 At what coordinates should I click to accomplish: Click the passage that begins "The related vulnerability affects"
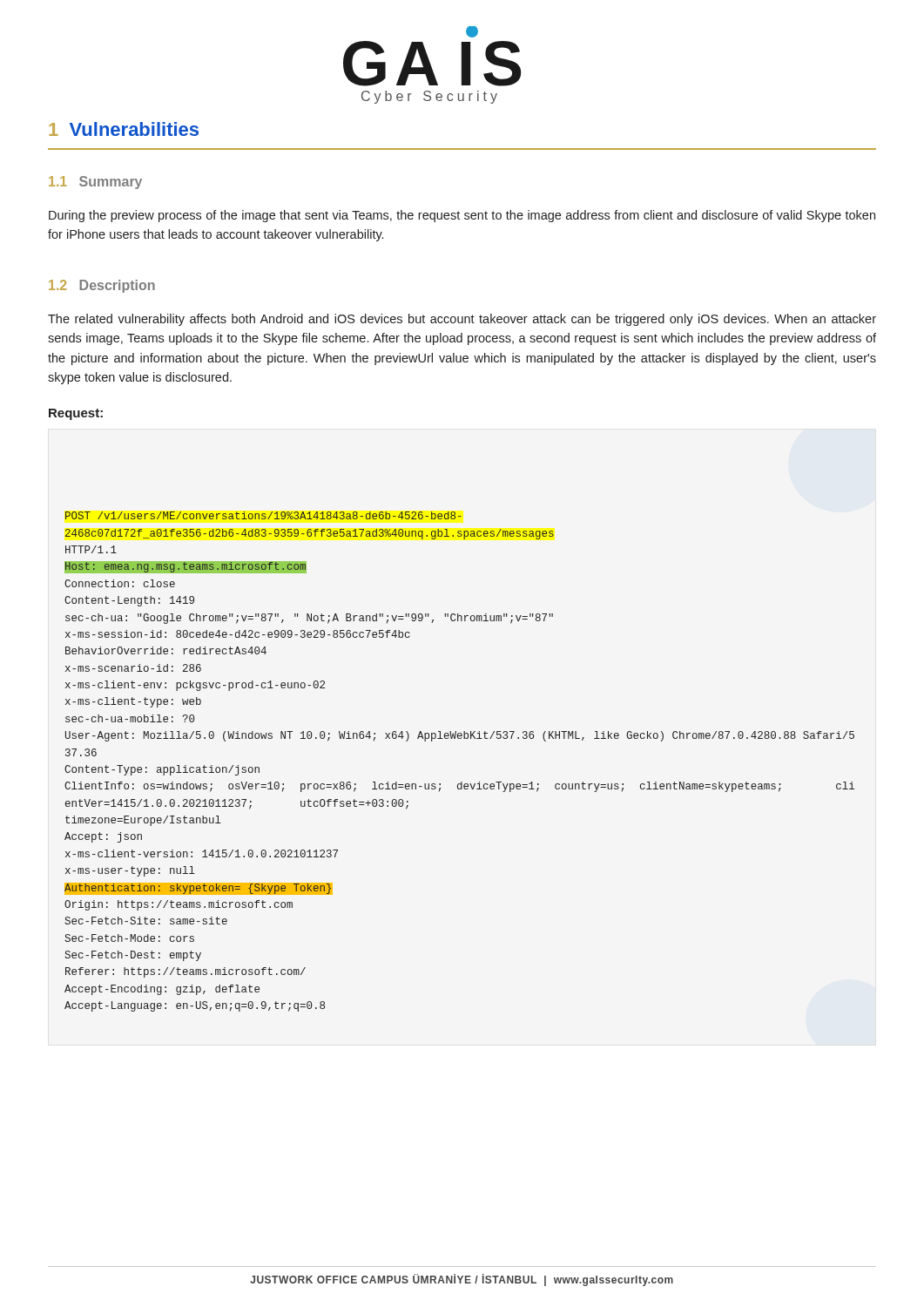coord(462,348)
